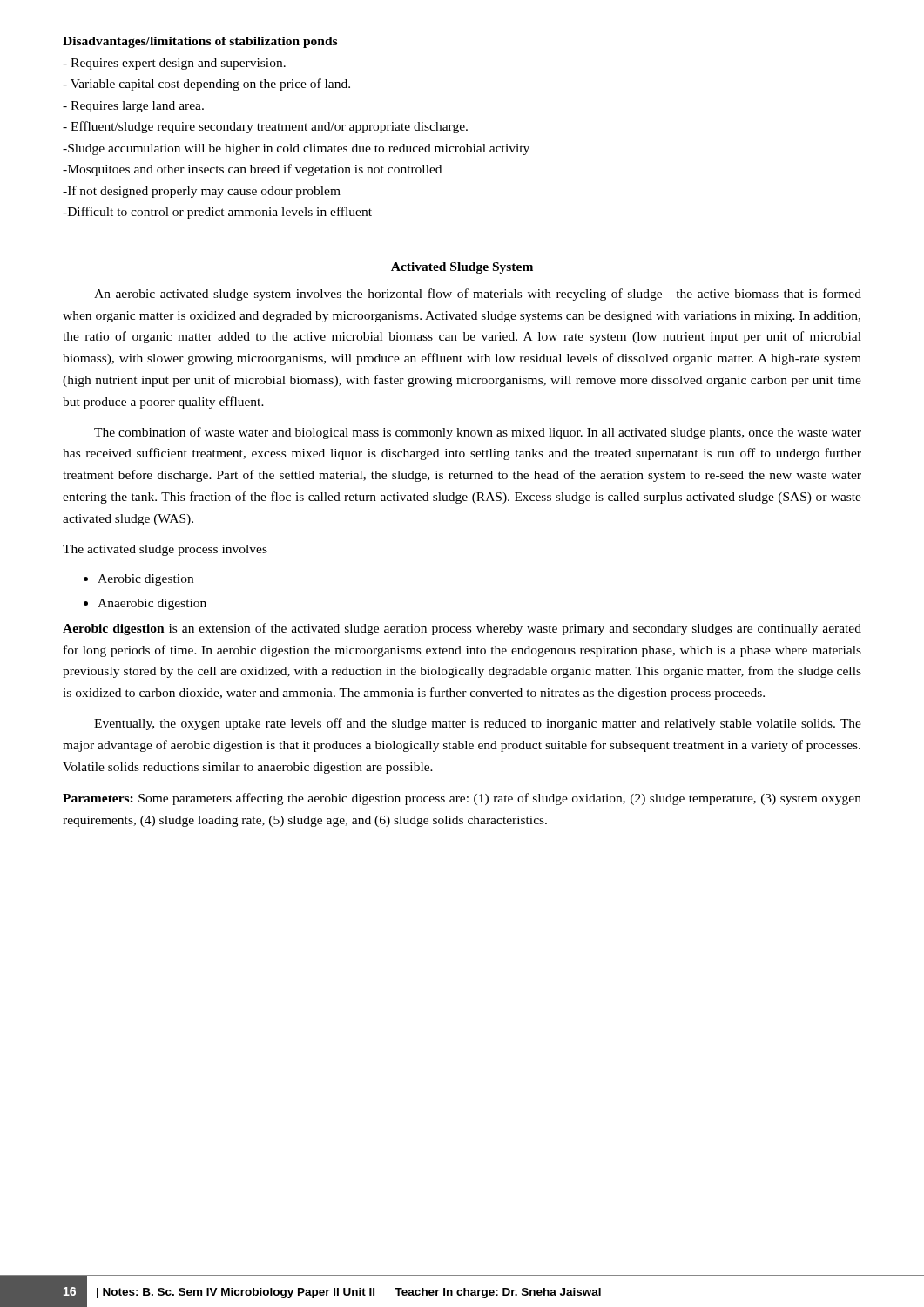Find the text block with the text "Parameters: Some parameters affecting the aerobic digestion process"
Screen dimensions: 1307x924
tap(462, 809)
